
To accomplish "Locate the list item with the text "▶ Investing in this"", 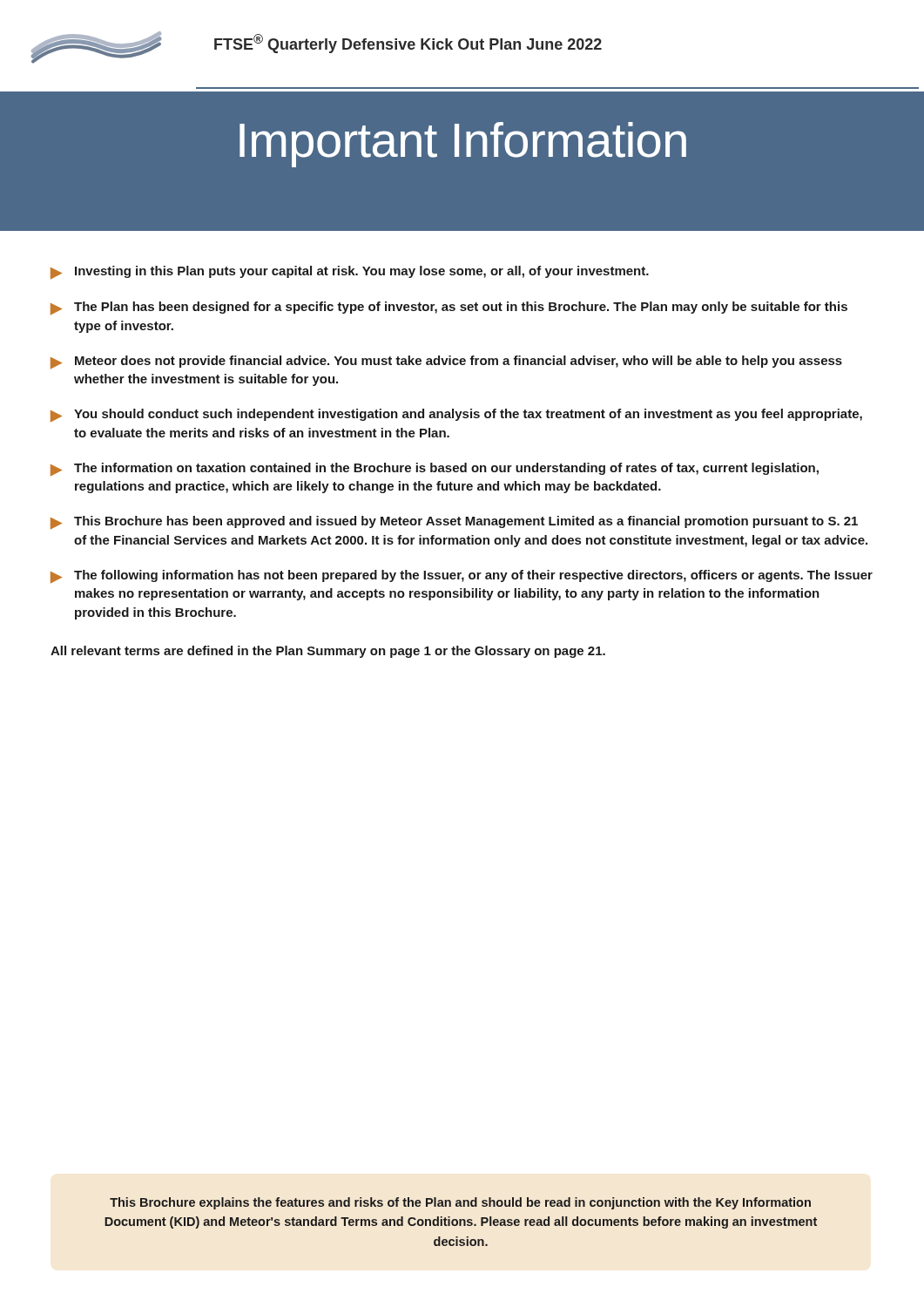I will pyautogui.click(x=350, y=271).
